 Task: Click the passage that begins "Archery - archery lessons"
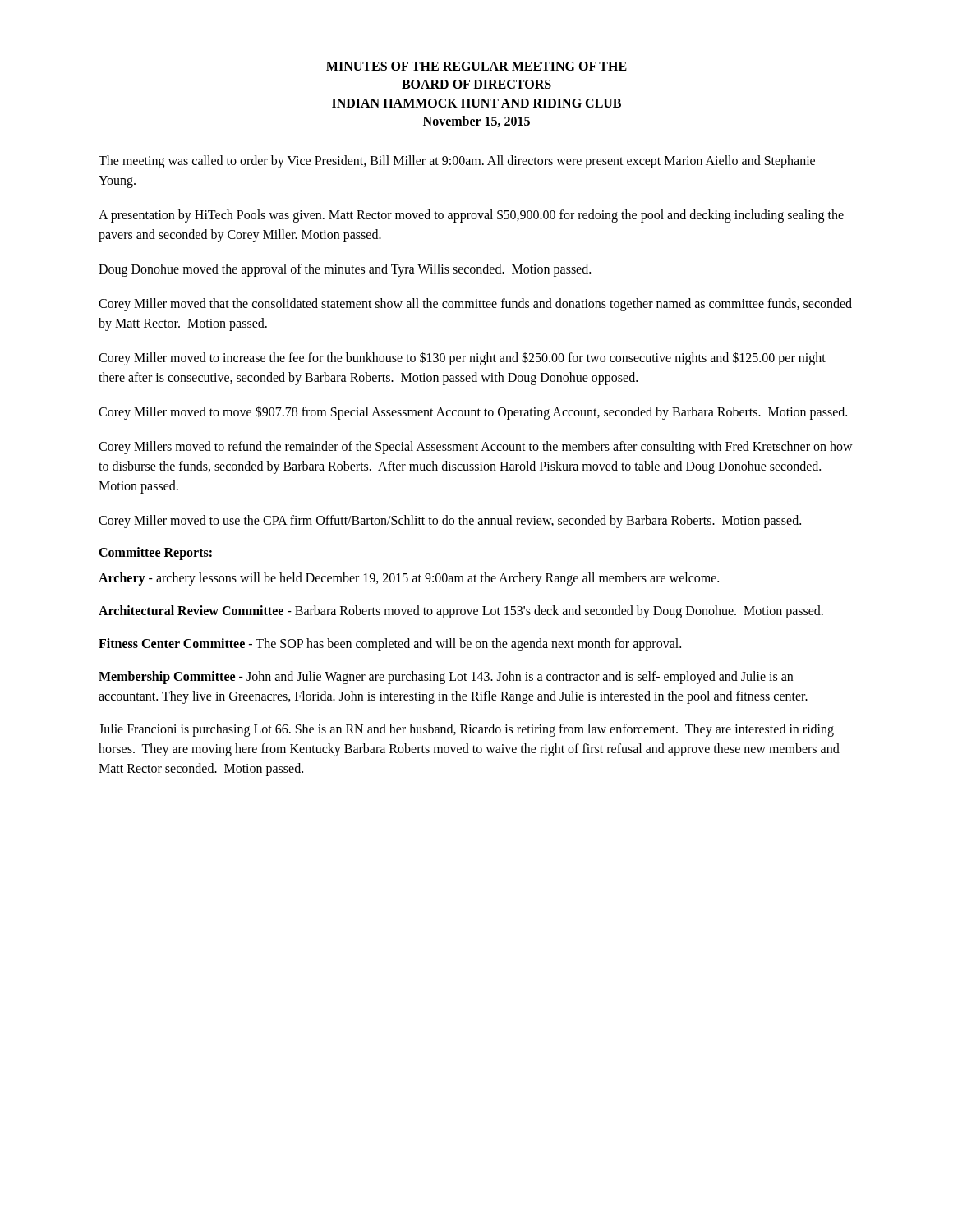pyautogui.click(x=409, y=577)
